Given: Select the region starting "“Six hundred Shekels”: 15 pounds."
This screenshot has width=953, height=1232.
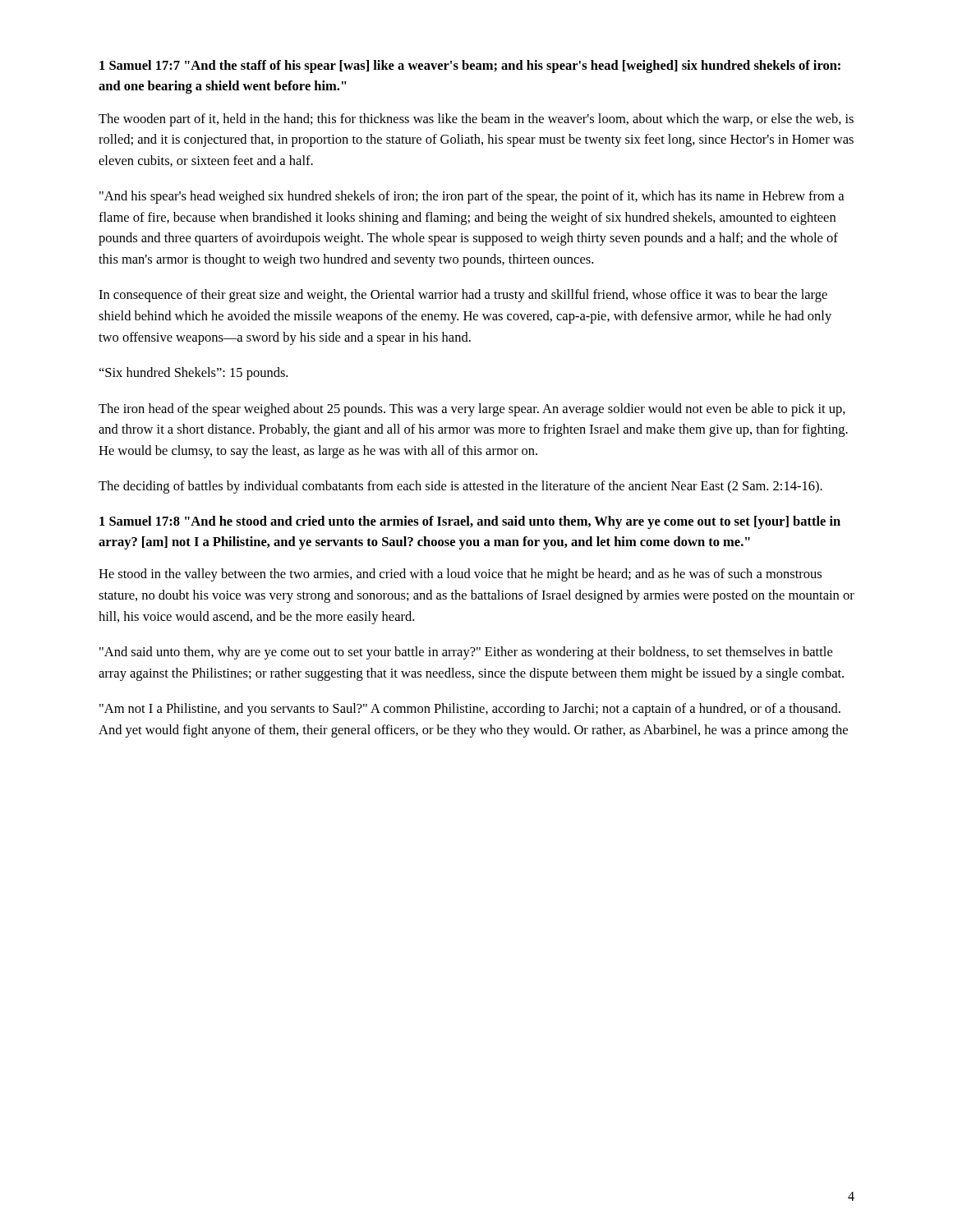Looking at the screenshot, I should point(194,373).
